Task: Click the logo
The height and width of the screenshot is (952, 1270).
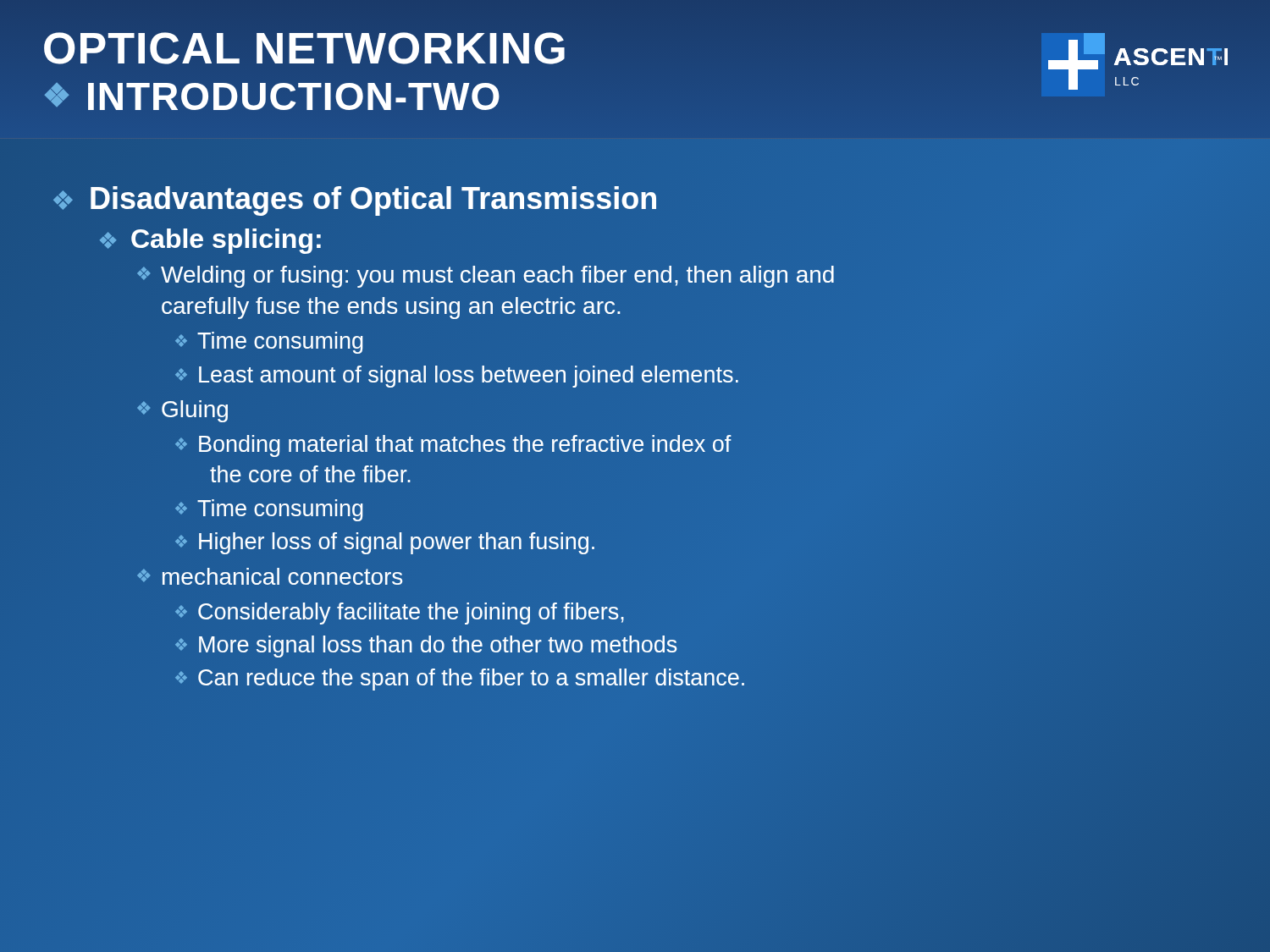Action: click(x=1135, y=71)
